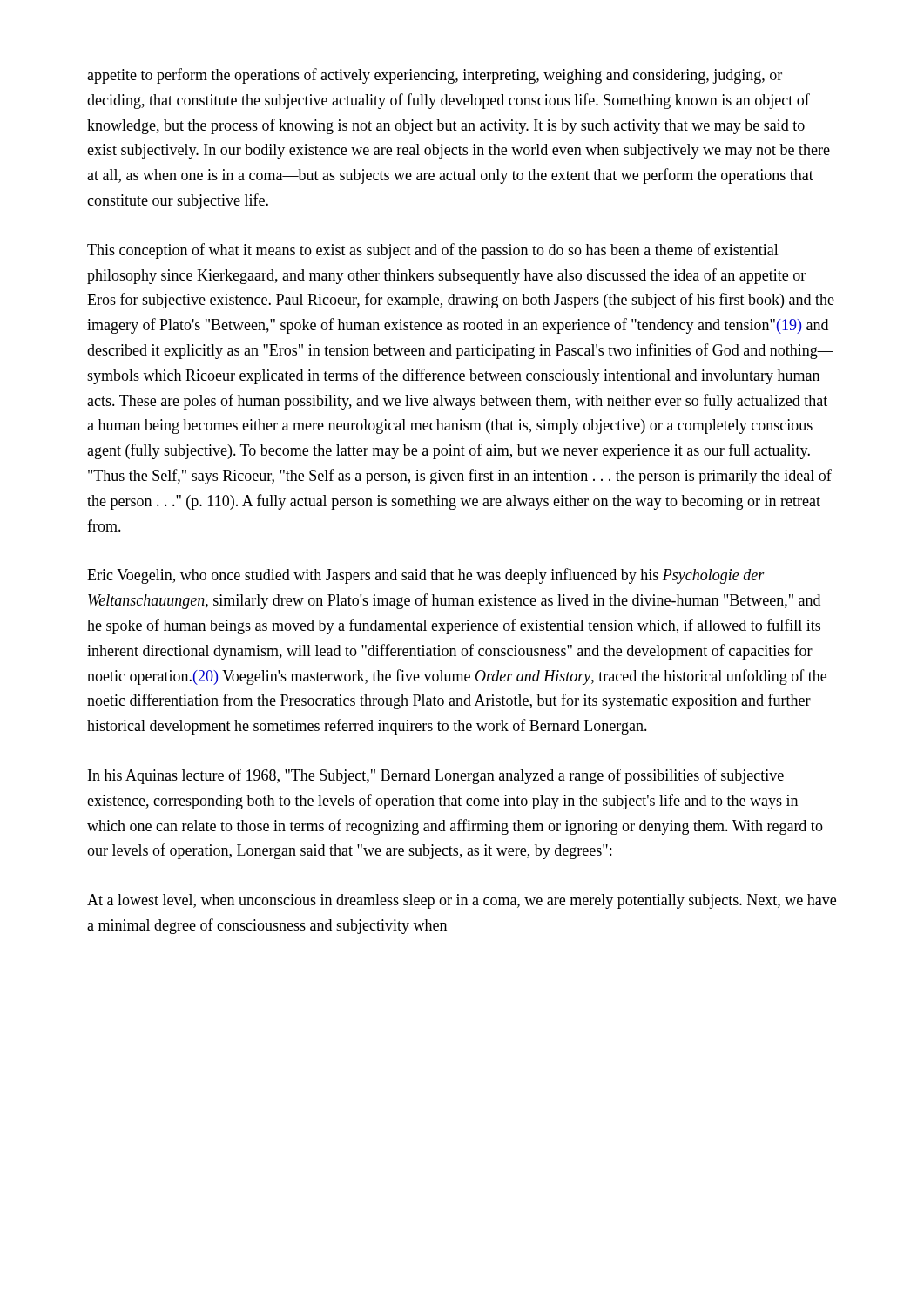This screenshot has height=1307, width=924.
Task: Point to the text starting "In his Aquinas lecture of 1968, "The"
Action: pos(455,813)
